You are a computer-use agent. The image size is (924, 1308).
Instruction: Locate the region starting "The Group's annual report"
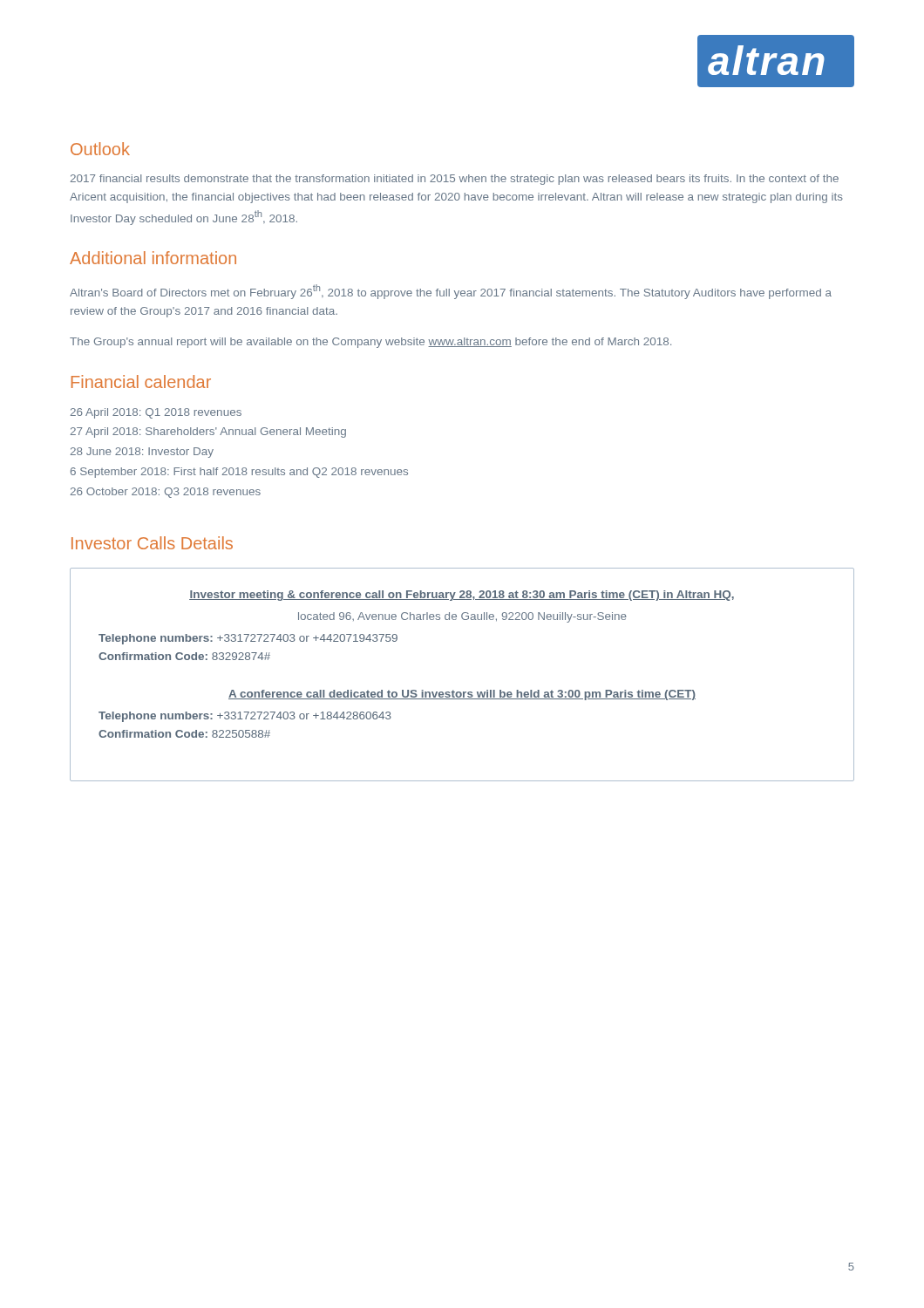point(371,341)
